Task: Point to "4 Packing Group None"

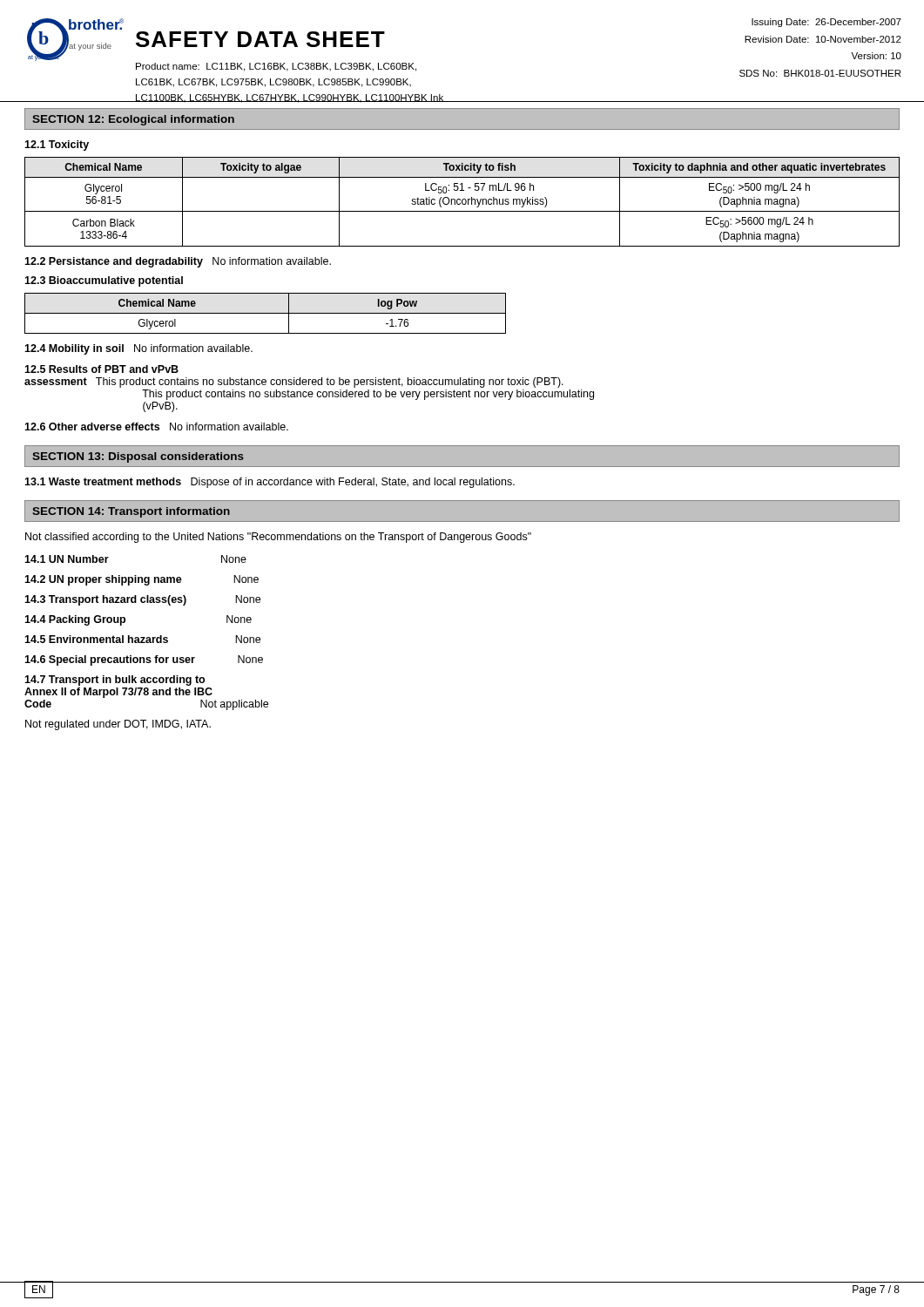Action: point(75,620)
